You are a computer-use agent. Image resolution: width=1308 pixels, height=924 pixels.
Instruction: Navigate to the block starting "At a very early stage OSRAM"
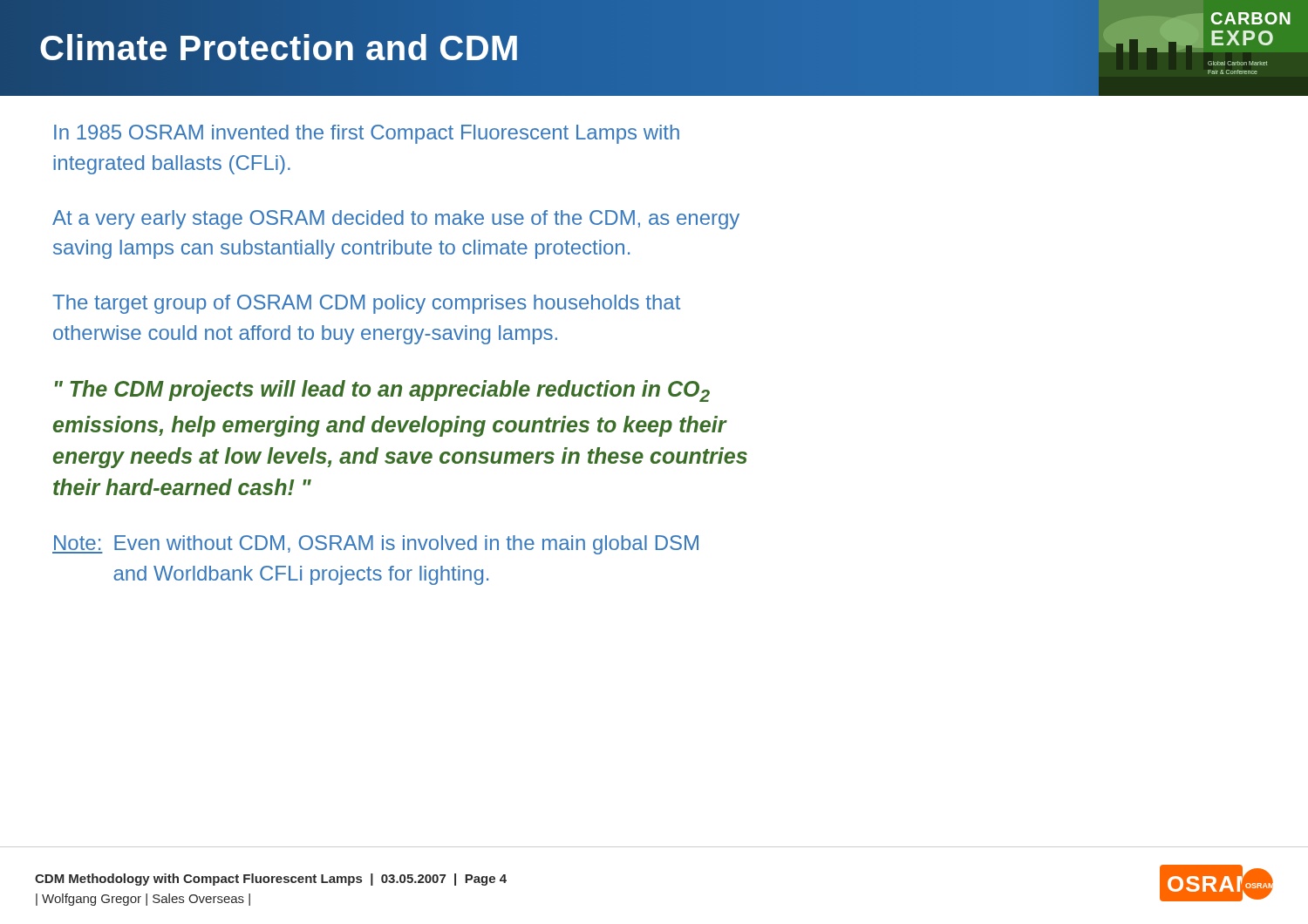pyautogui.click(x=396, y=232)
